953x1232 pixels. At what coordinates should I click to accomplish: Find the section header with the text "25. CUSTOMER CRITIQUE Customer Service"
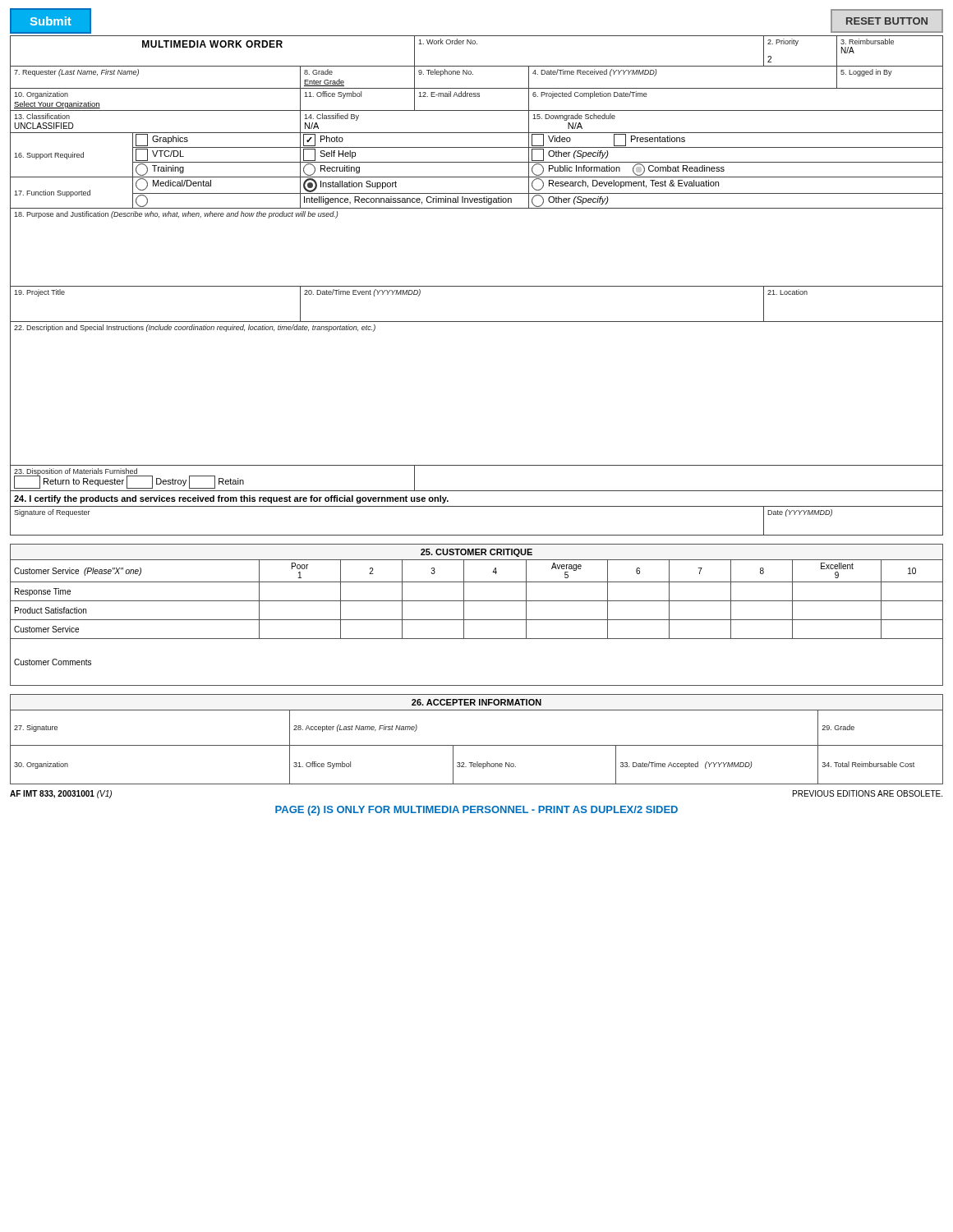(x=476, y=615)
